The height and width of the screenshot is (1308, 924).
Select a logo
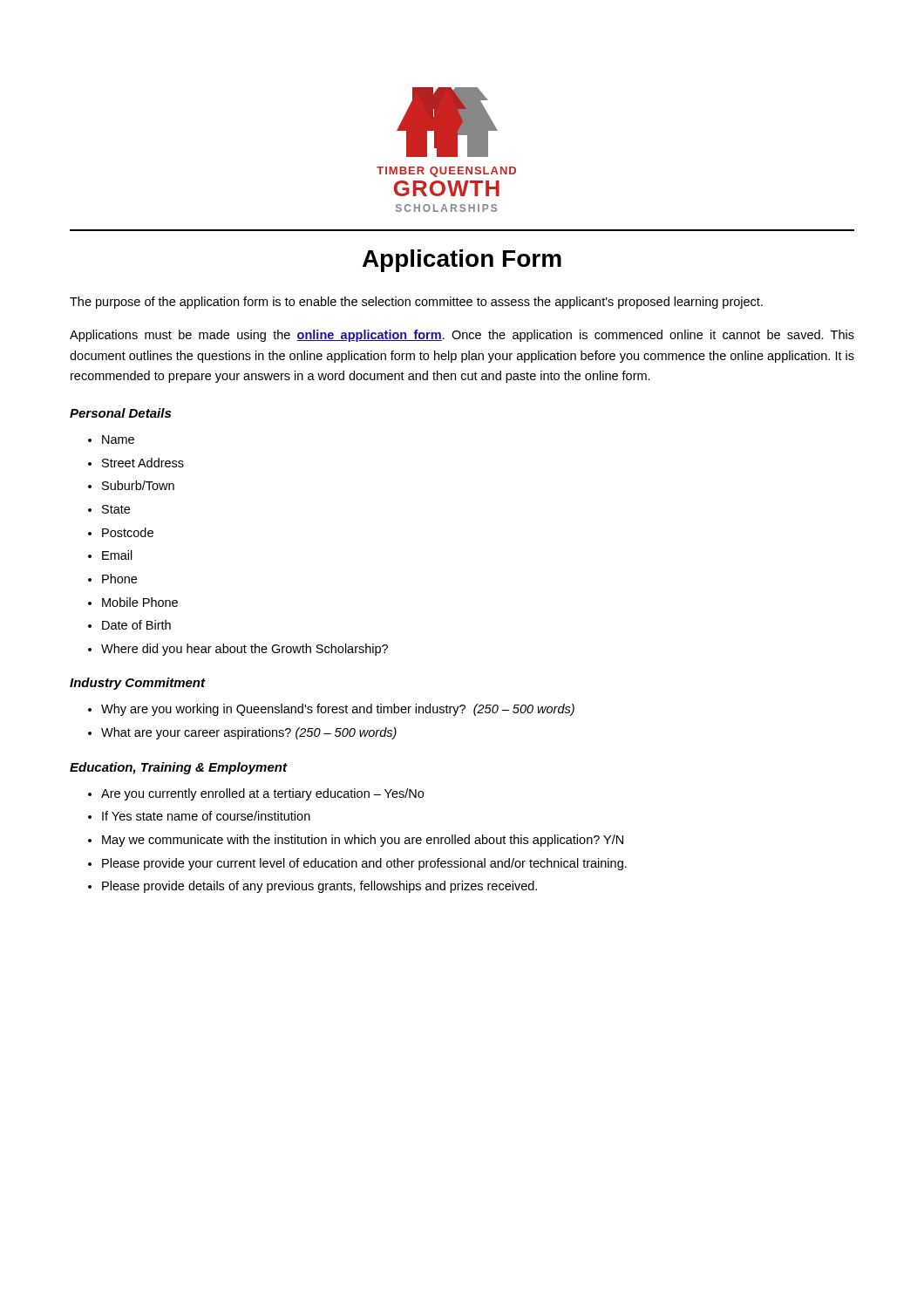tap(462, 128)
